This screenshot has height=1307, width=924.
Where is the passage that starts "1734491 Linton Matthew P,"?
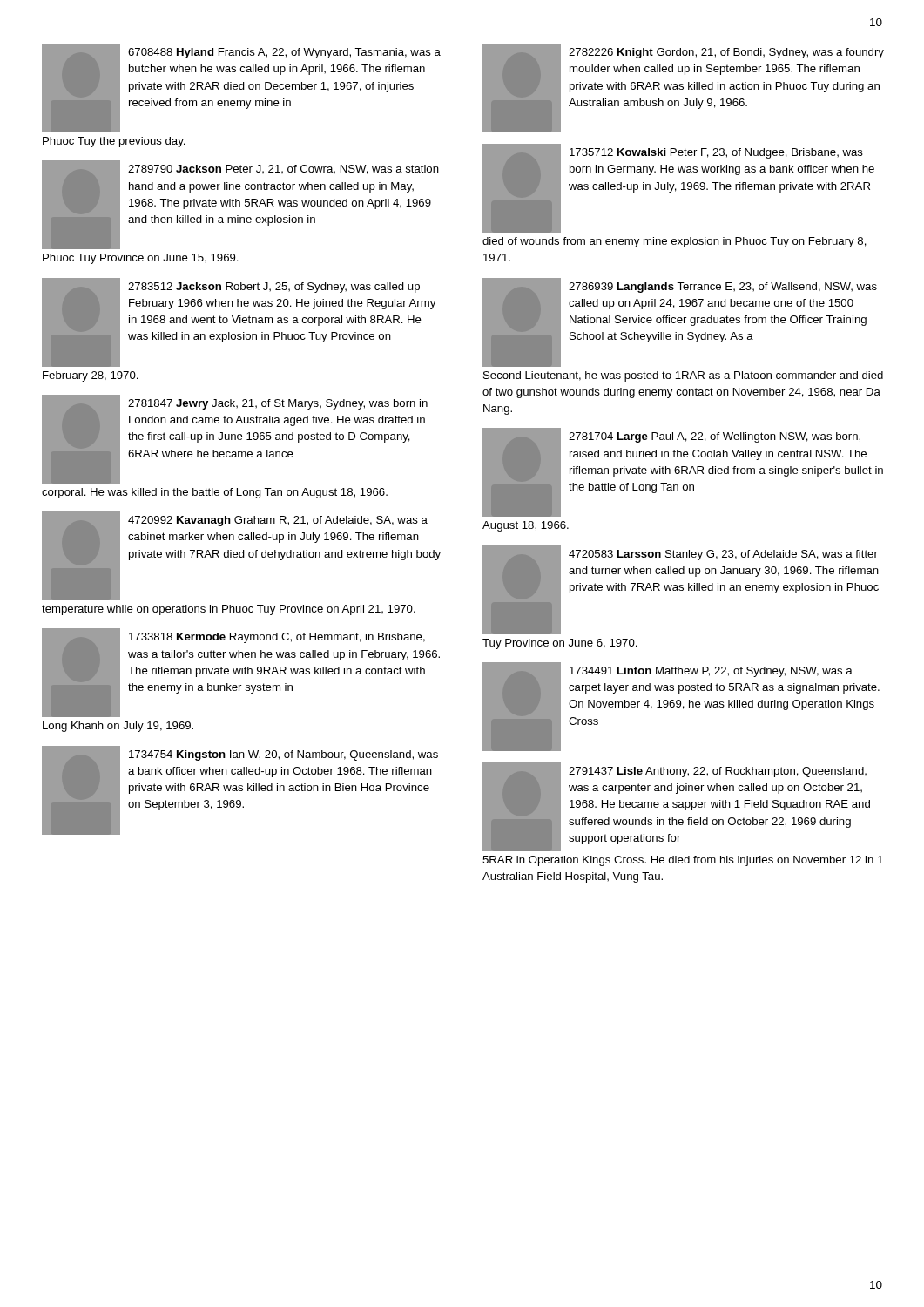click(x=684, y=707)
